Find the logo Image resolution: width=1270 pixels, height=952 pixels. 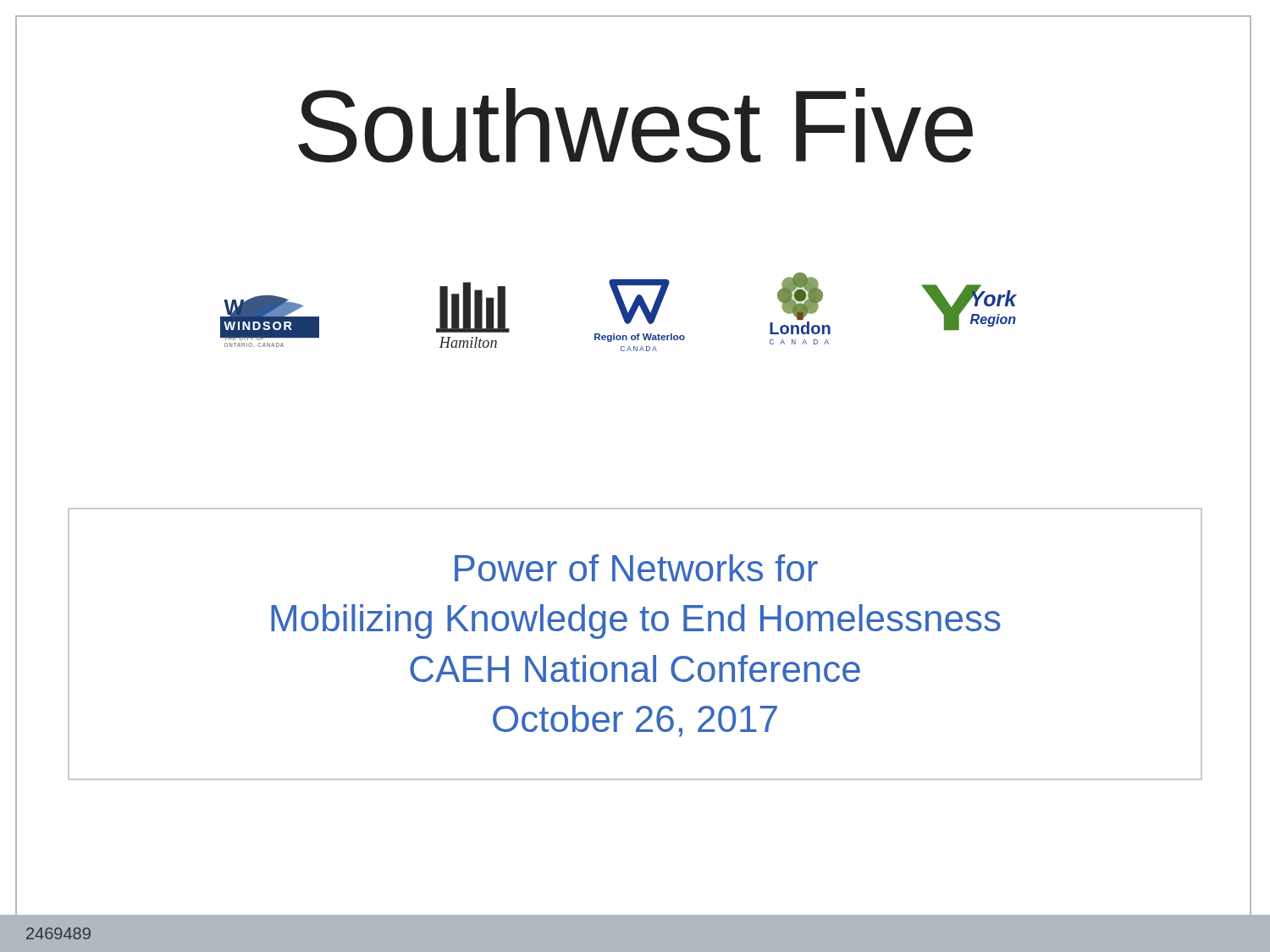[x=635, y=315]
